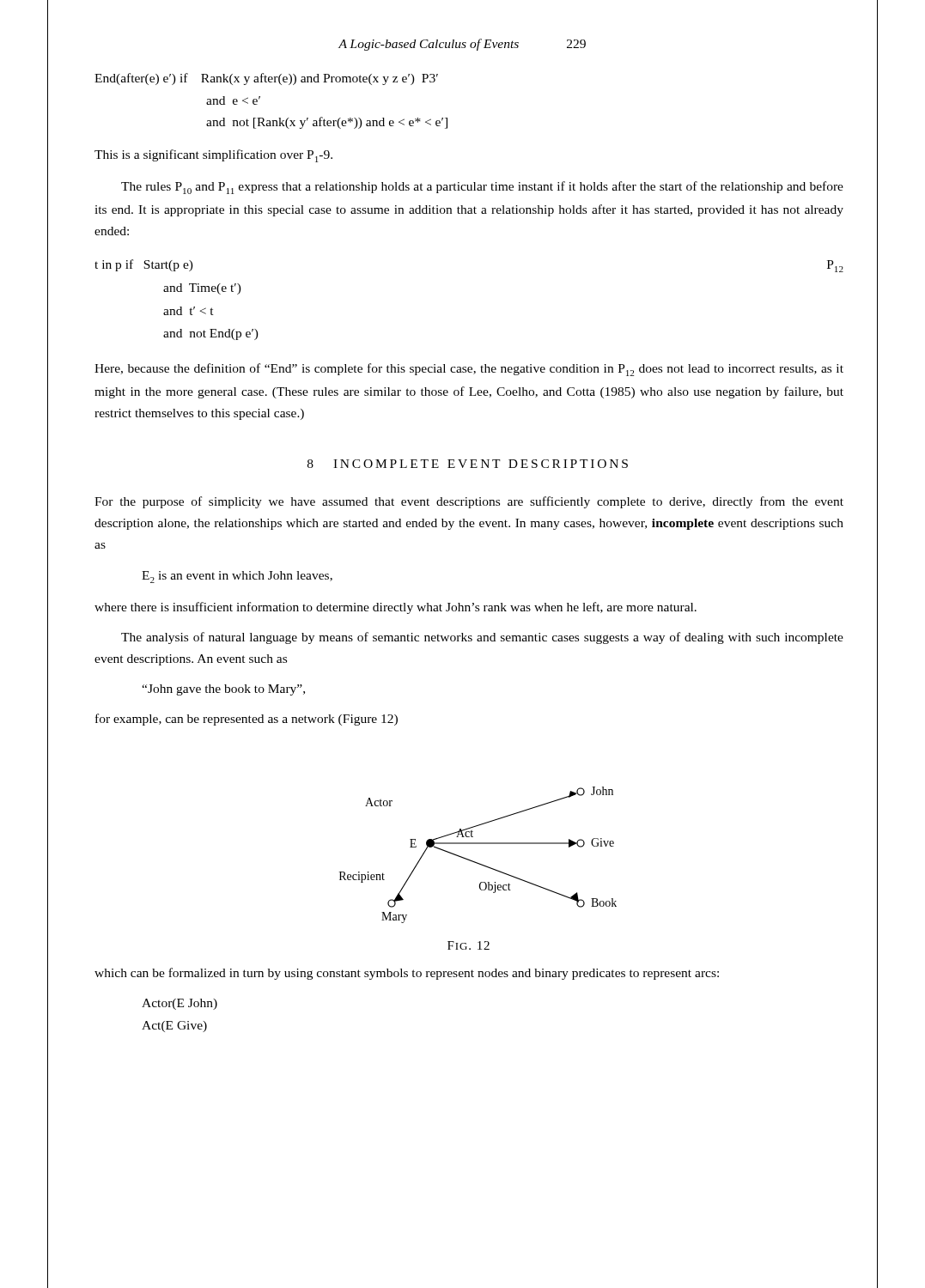Select the text starting "“John gave the book to Mary”,"
Screen dimensions: 1288x925
[x=224, y=688]
